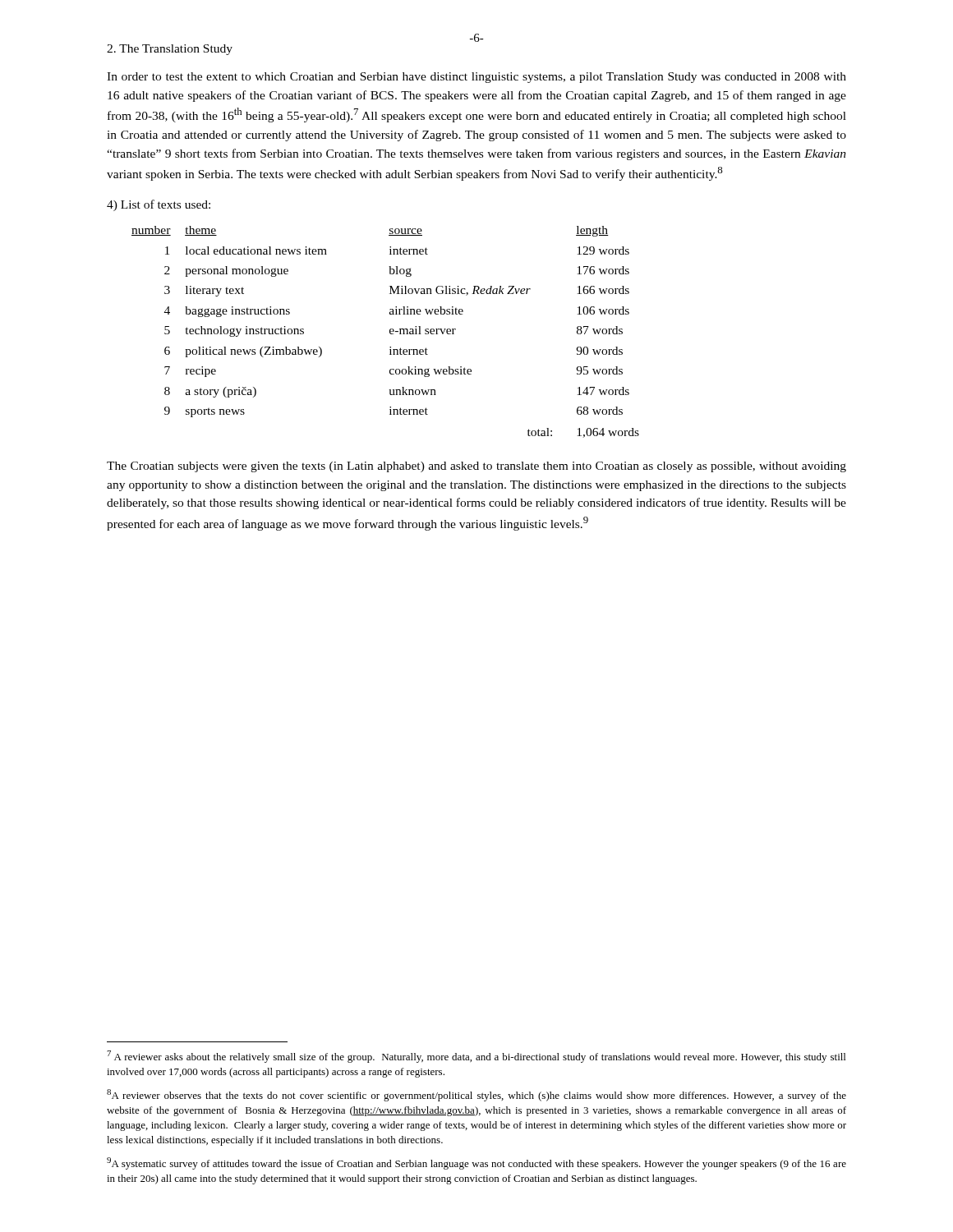Select the footnote containing "7 A reviewer asks about the relatively small"

[476, 1062]
